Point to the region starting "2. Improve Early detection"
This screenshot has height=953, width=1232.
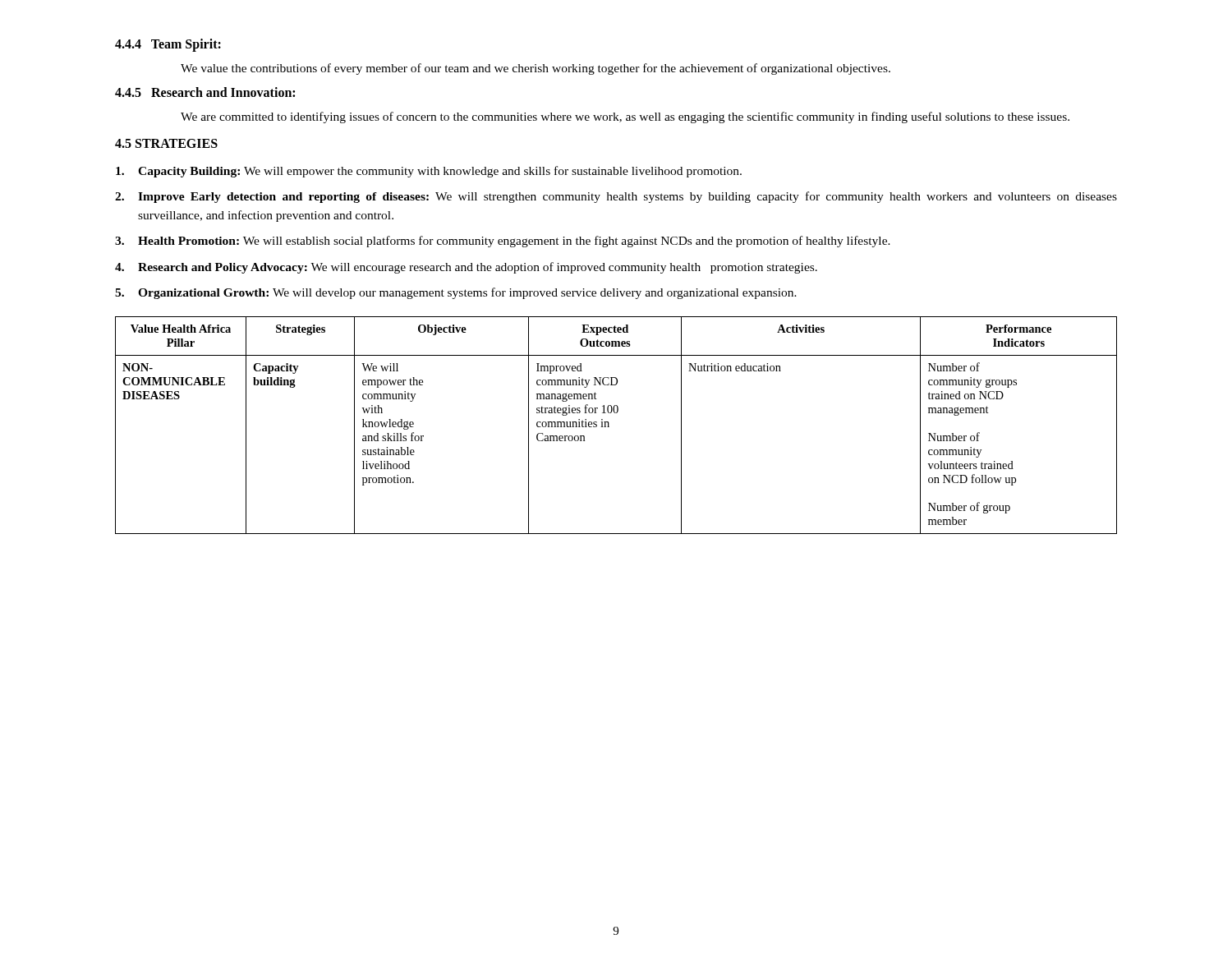(x=616, y=205)
